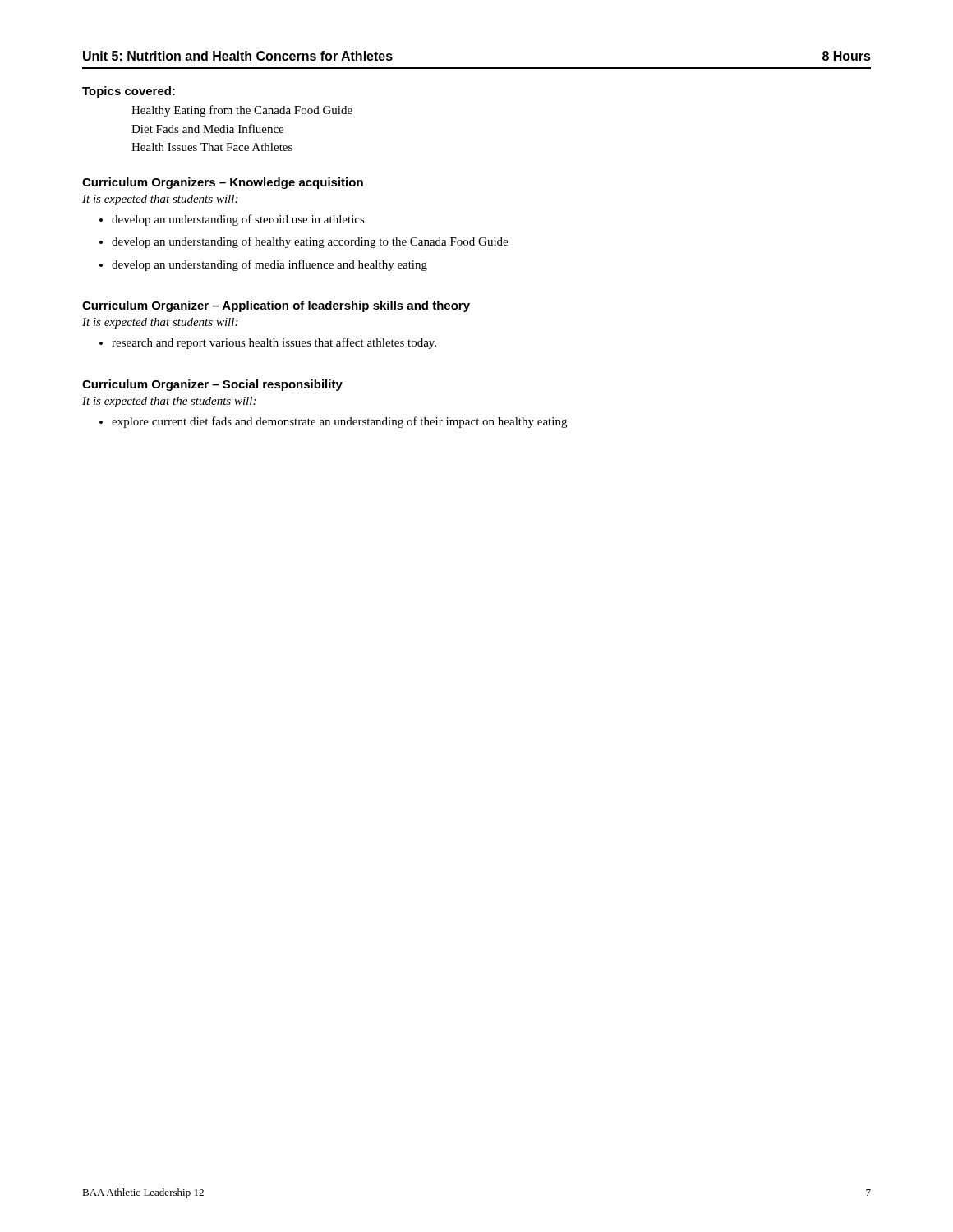
Task: Find the block starting "Curriculum Organizers – Knowledge acquisition"
Action: tap(223, 182)
